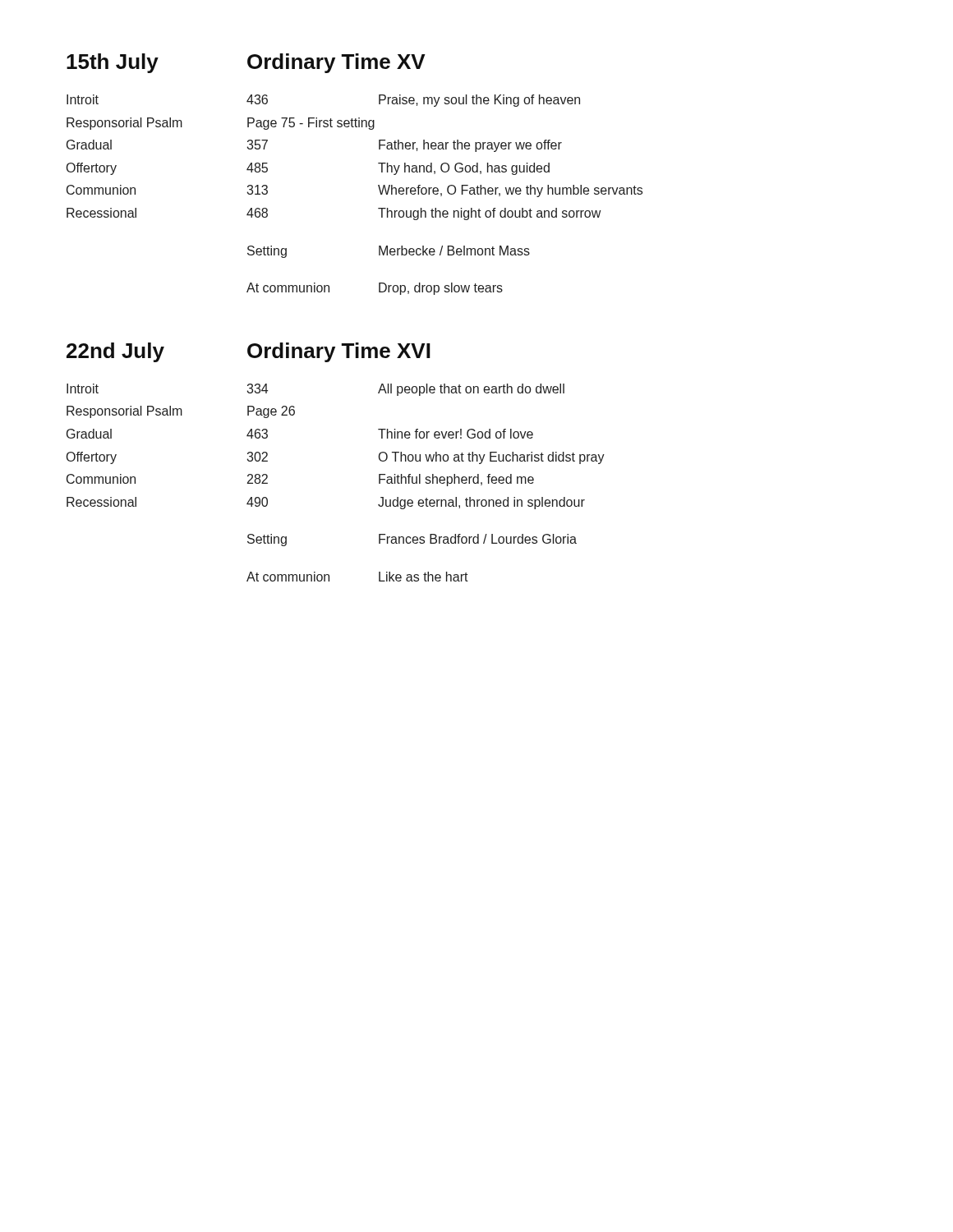This screenshot has width=953, height=1232.
Task: Find the passage starting "At communion Like as the hart"
Action: 293,576
